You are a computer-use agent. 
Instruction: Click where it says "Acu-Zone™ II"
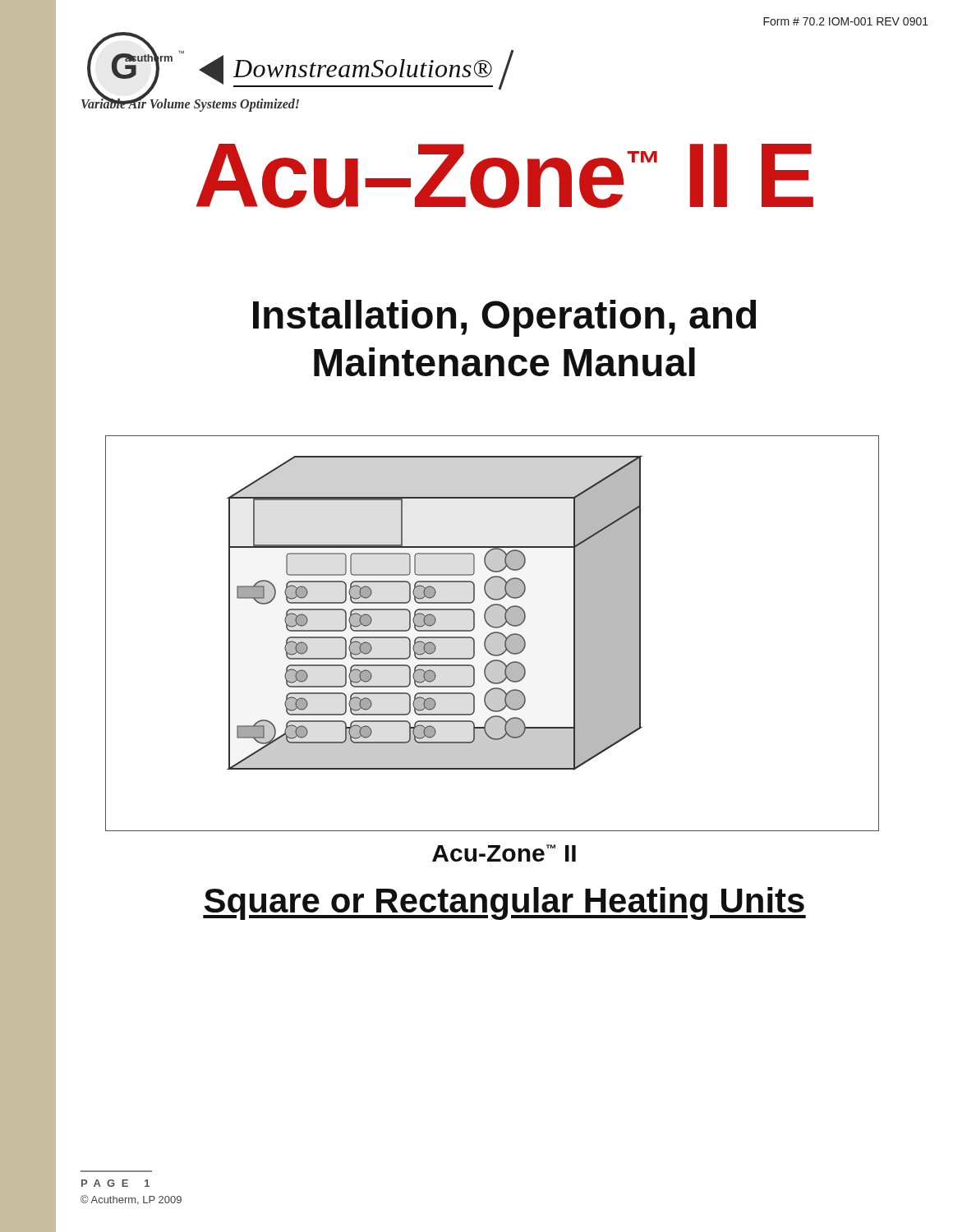(x=504, y=853)
